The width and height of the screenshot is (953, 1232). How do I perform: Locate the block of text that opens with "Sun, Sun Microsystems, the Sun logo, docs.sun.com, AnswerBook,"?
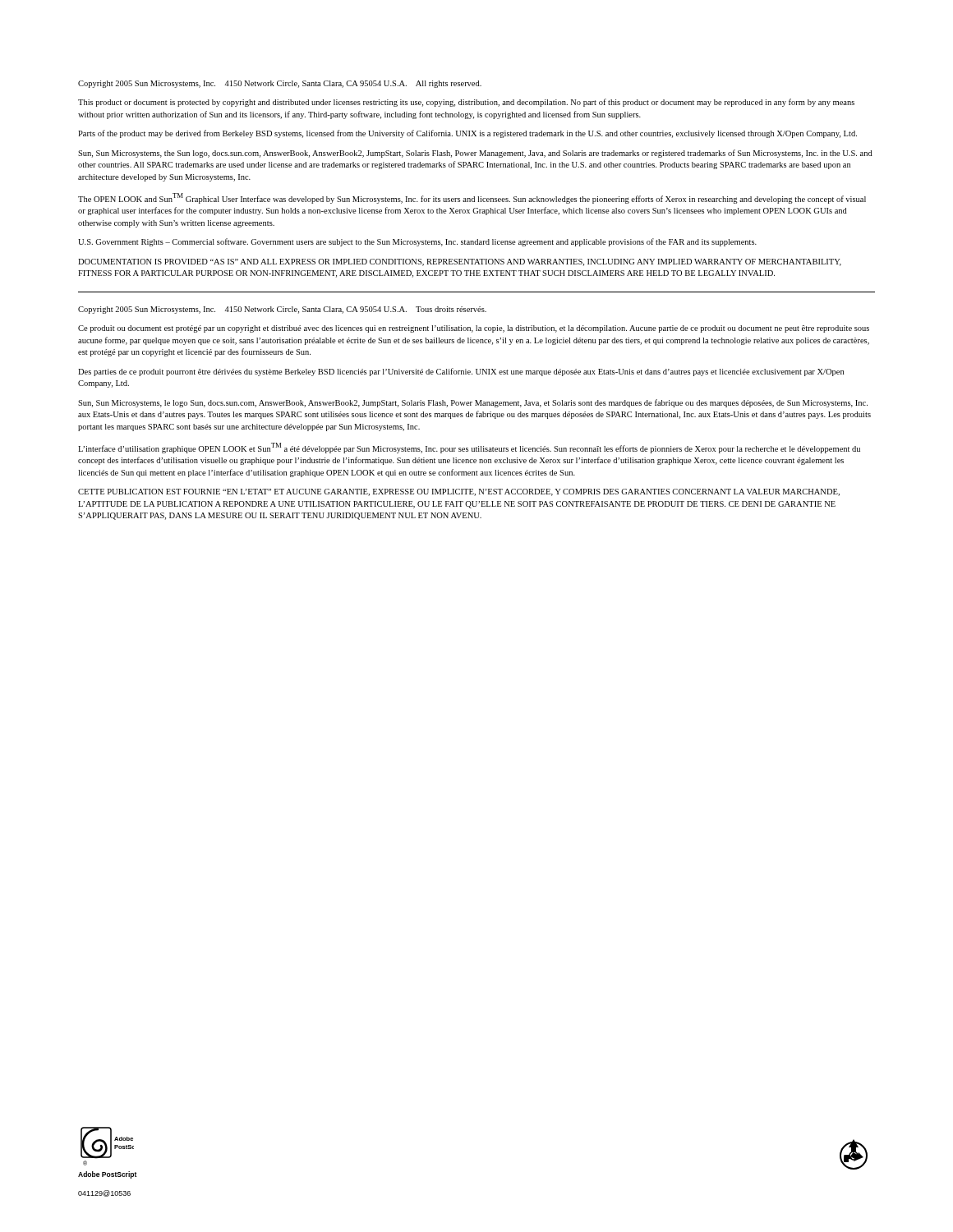pyautogui.click(x=475, y=165)
